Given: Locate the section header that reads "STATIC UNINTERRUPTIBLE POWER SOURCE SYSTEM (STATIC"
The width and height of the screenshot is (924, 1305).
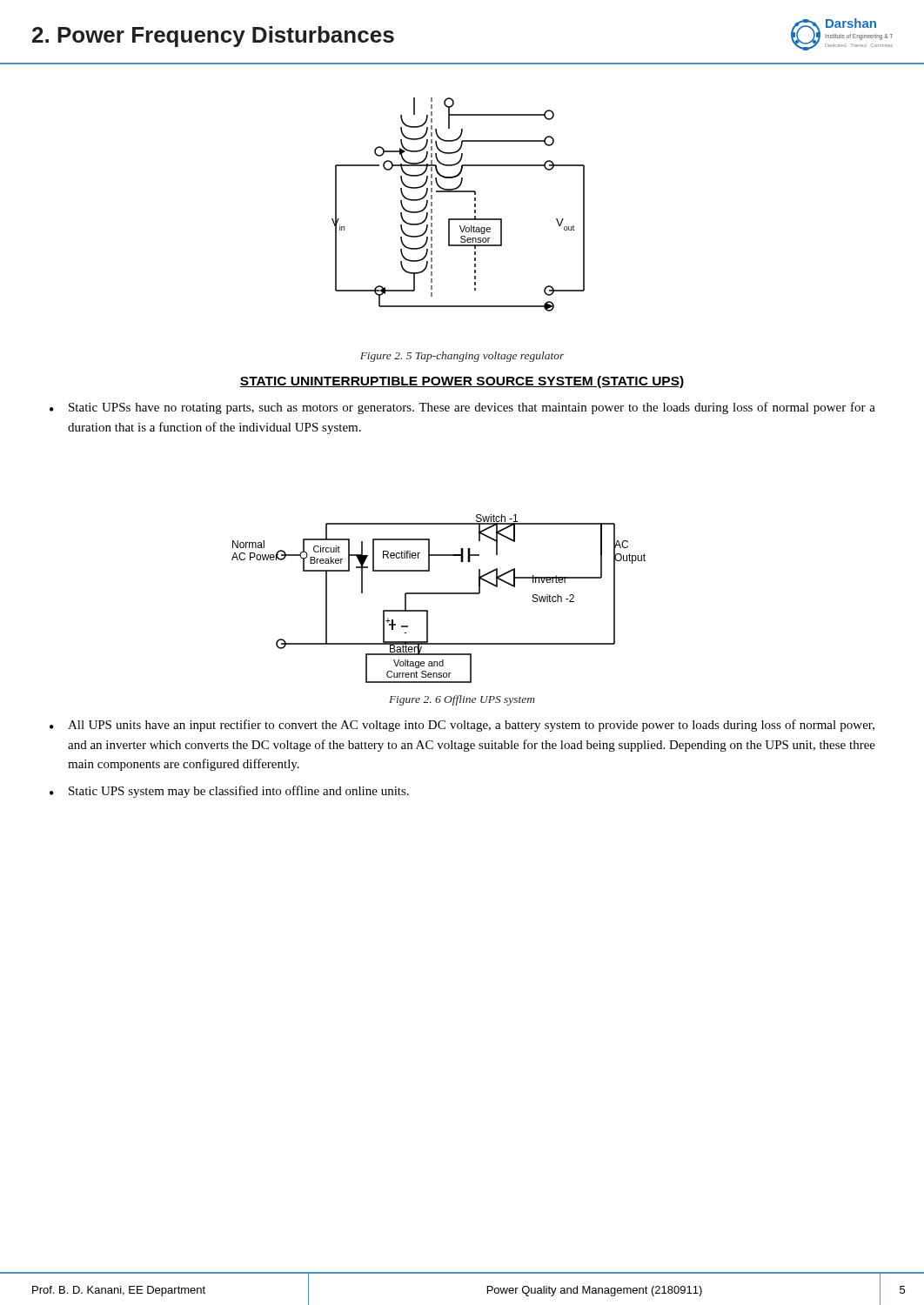Looking at the screenshot, I should (462, 381).
